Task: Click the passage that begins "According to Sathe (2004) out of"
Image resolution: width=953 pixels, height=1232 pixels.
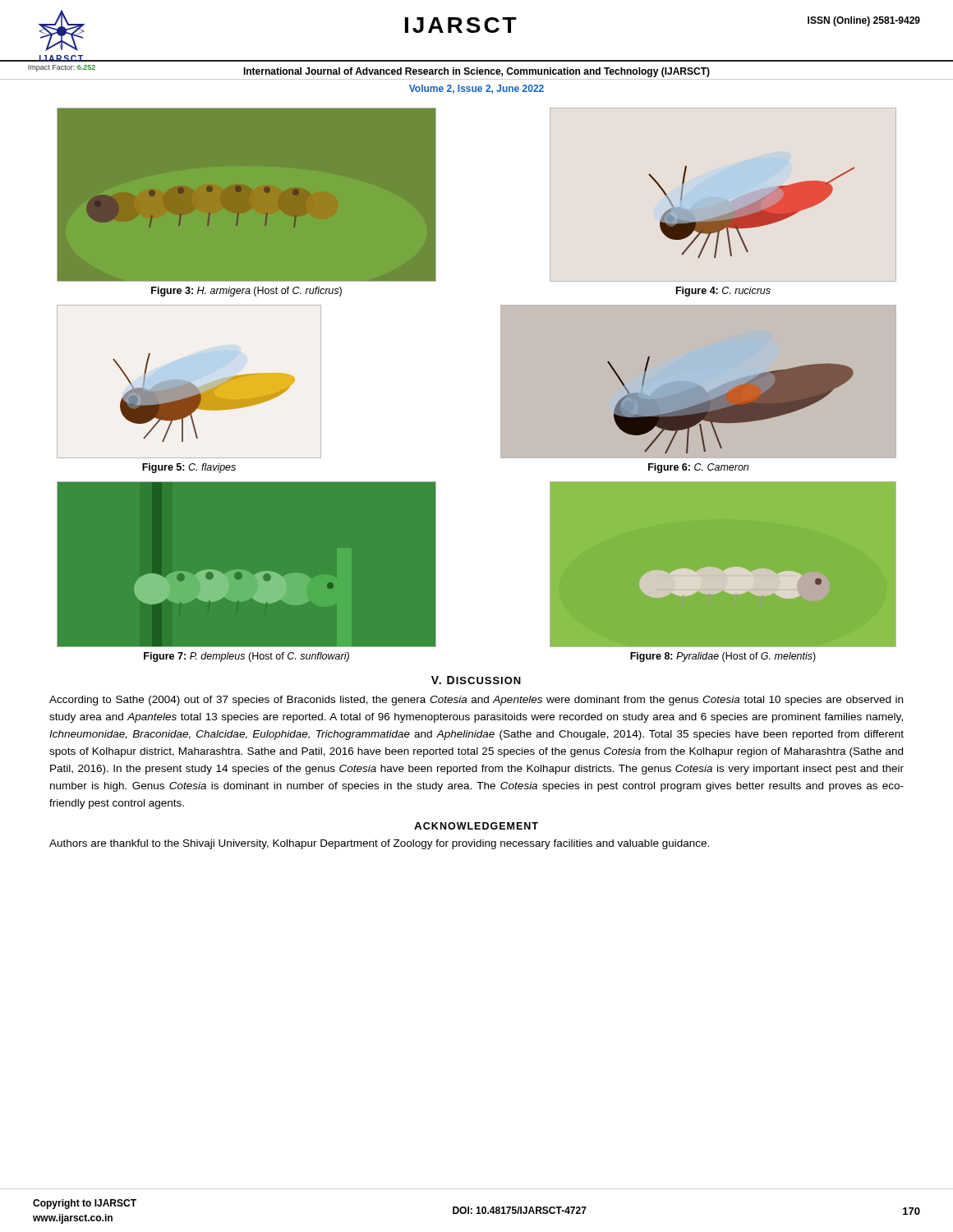Action: [476, 751]
